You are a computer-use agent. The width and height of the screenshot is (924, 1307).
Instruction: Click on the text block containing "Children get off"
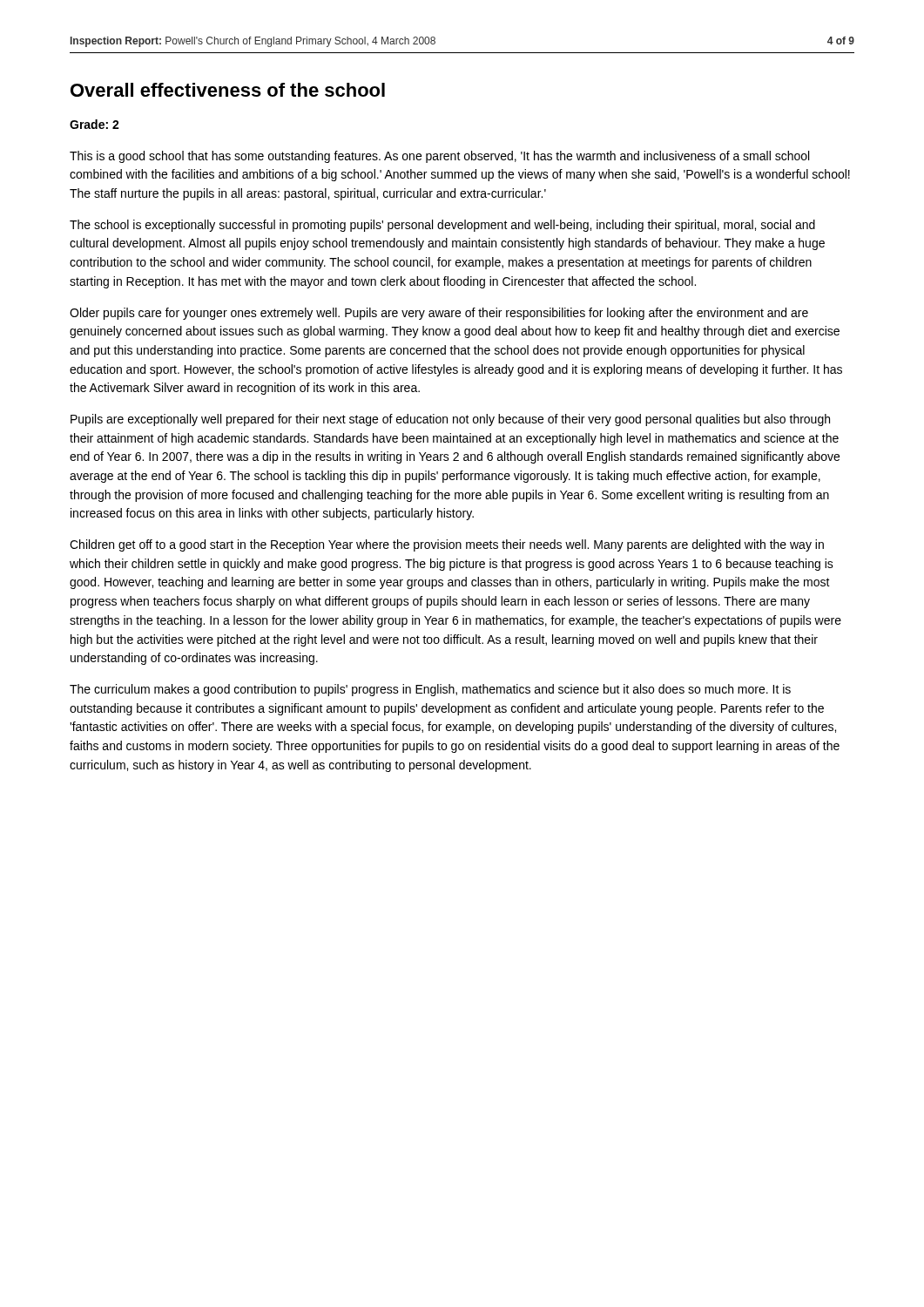point(462,602)
